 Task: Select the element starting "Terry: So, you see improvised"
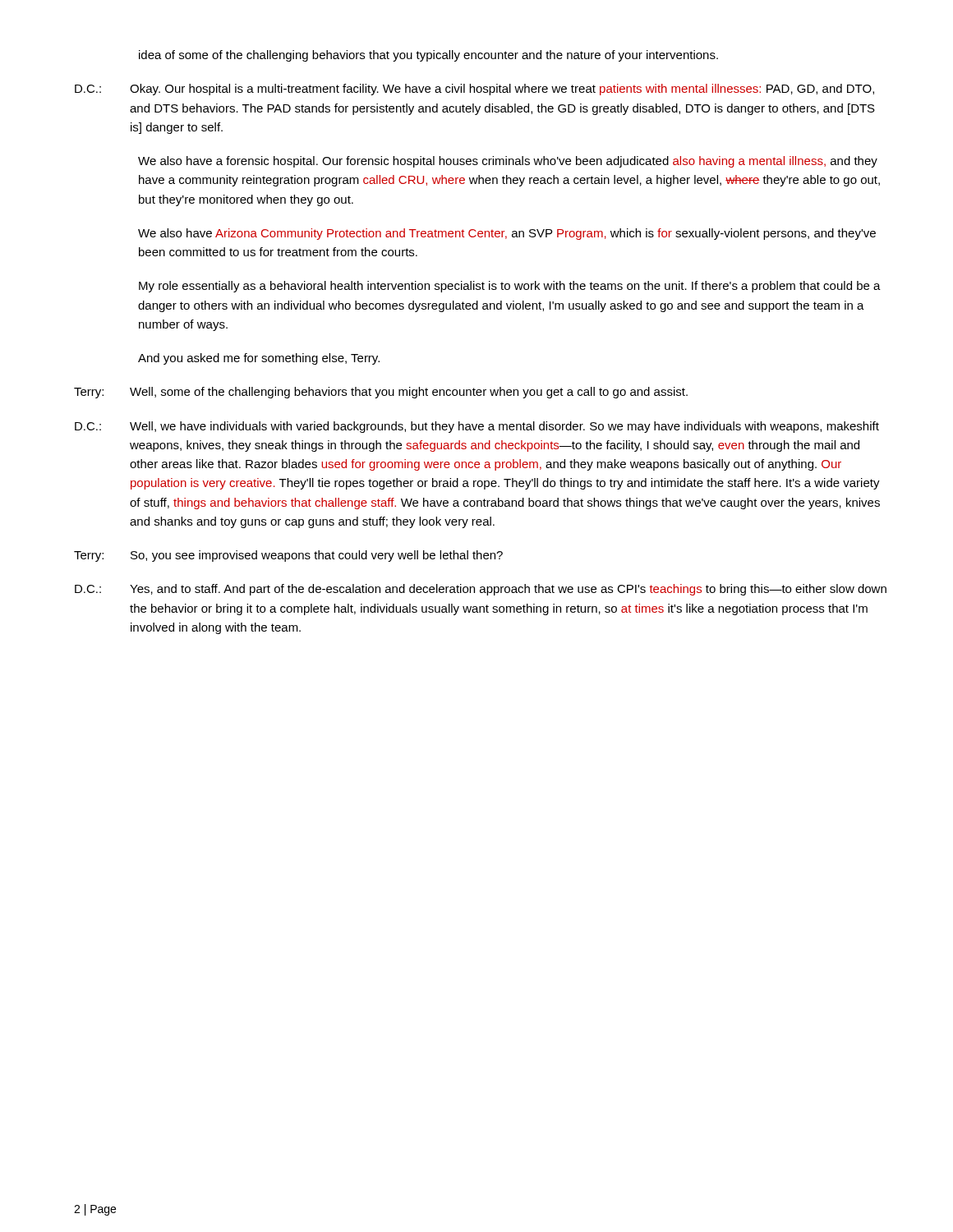pos(481,555)
